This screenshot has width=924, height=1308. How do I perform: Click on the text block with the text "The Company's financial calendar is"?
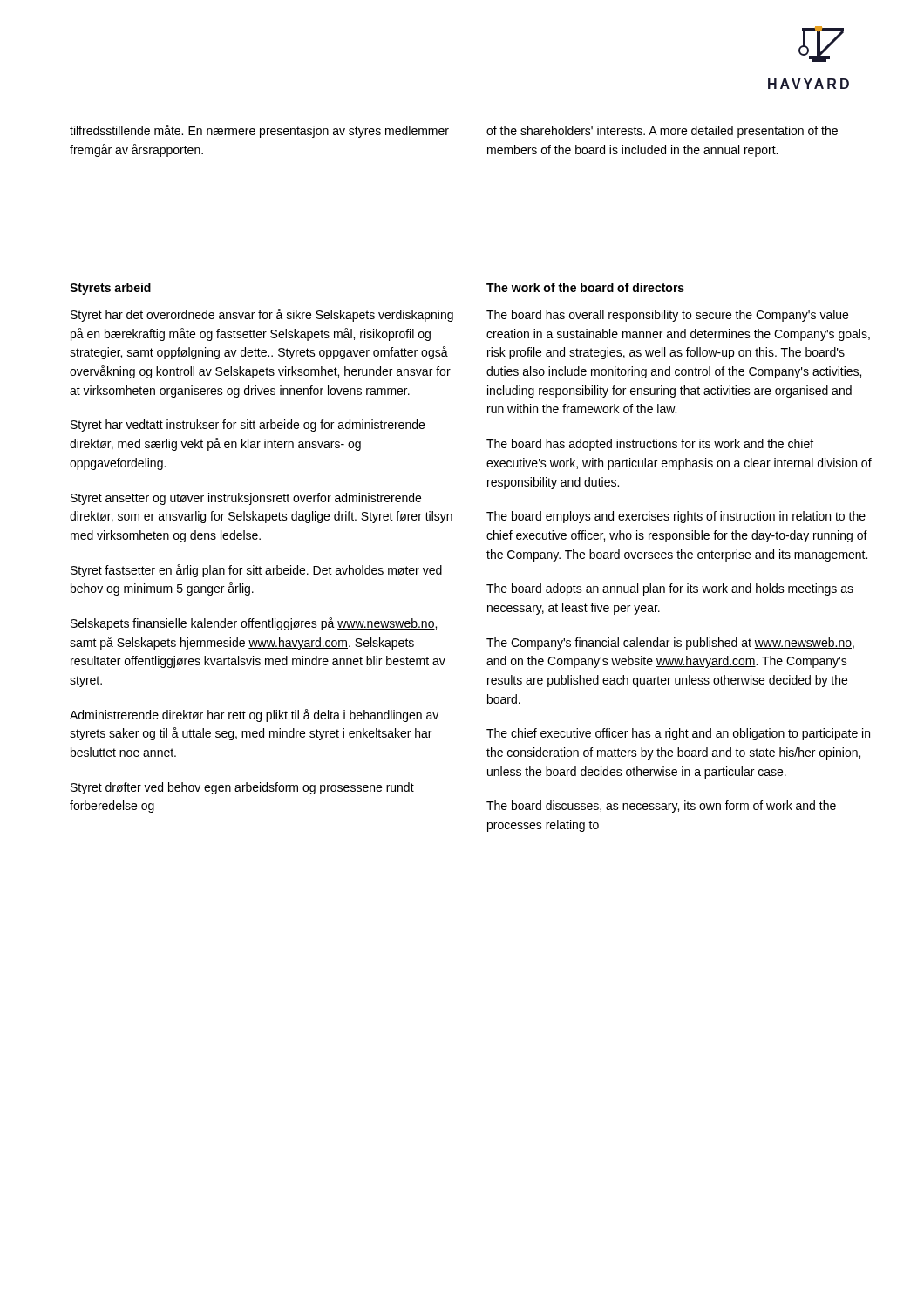(671, 671)
